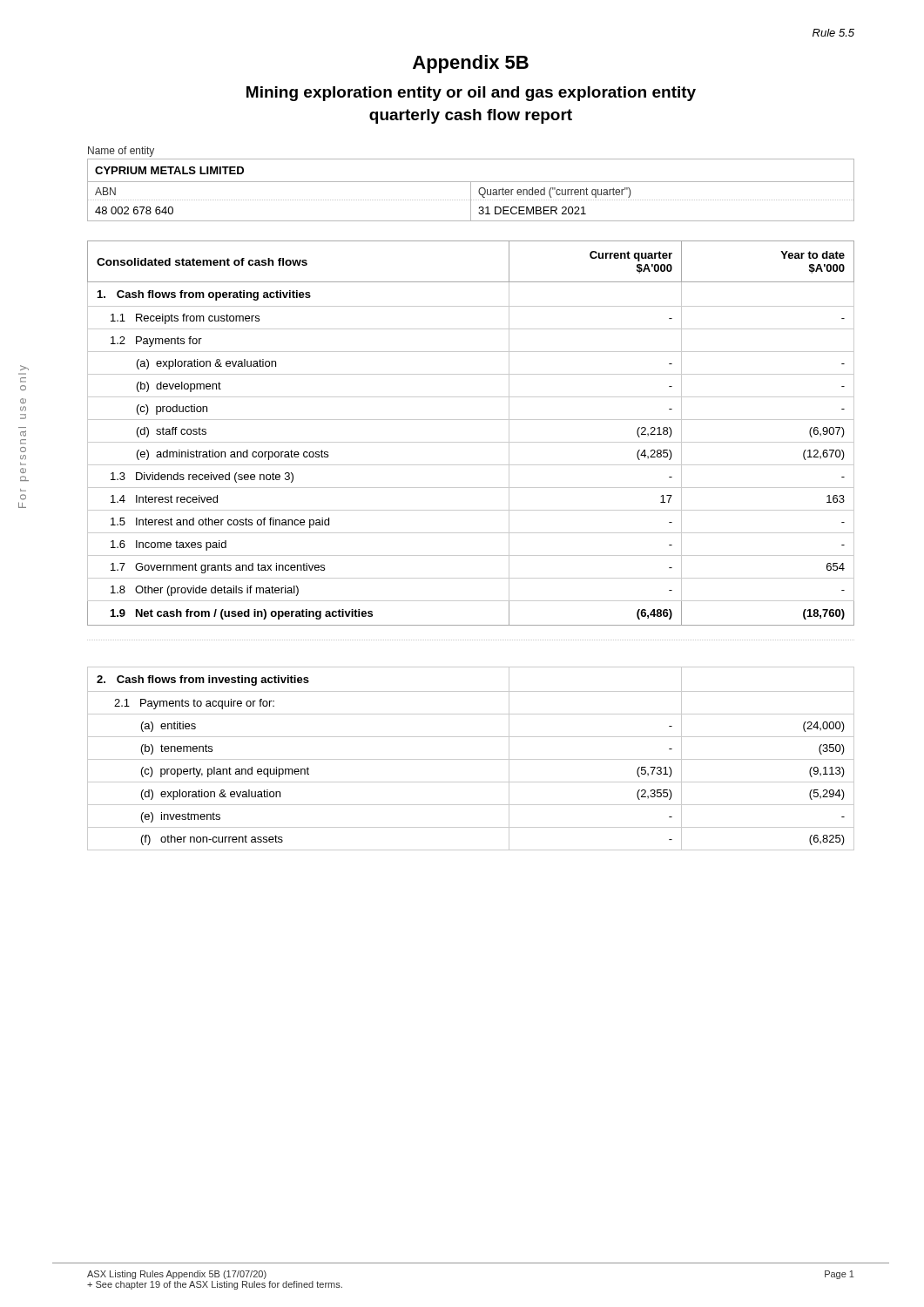
Task: Locate the element starting "Quarter ended ("current quarter")"
Action: (x=555, y=192)
